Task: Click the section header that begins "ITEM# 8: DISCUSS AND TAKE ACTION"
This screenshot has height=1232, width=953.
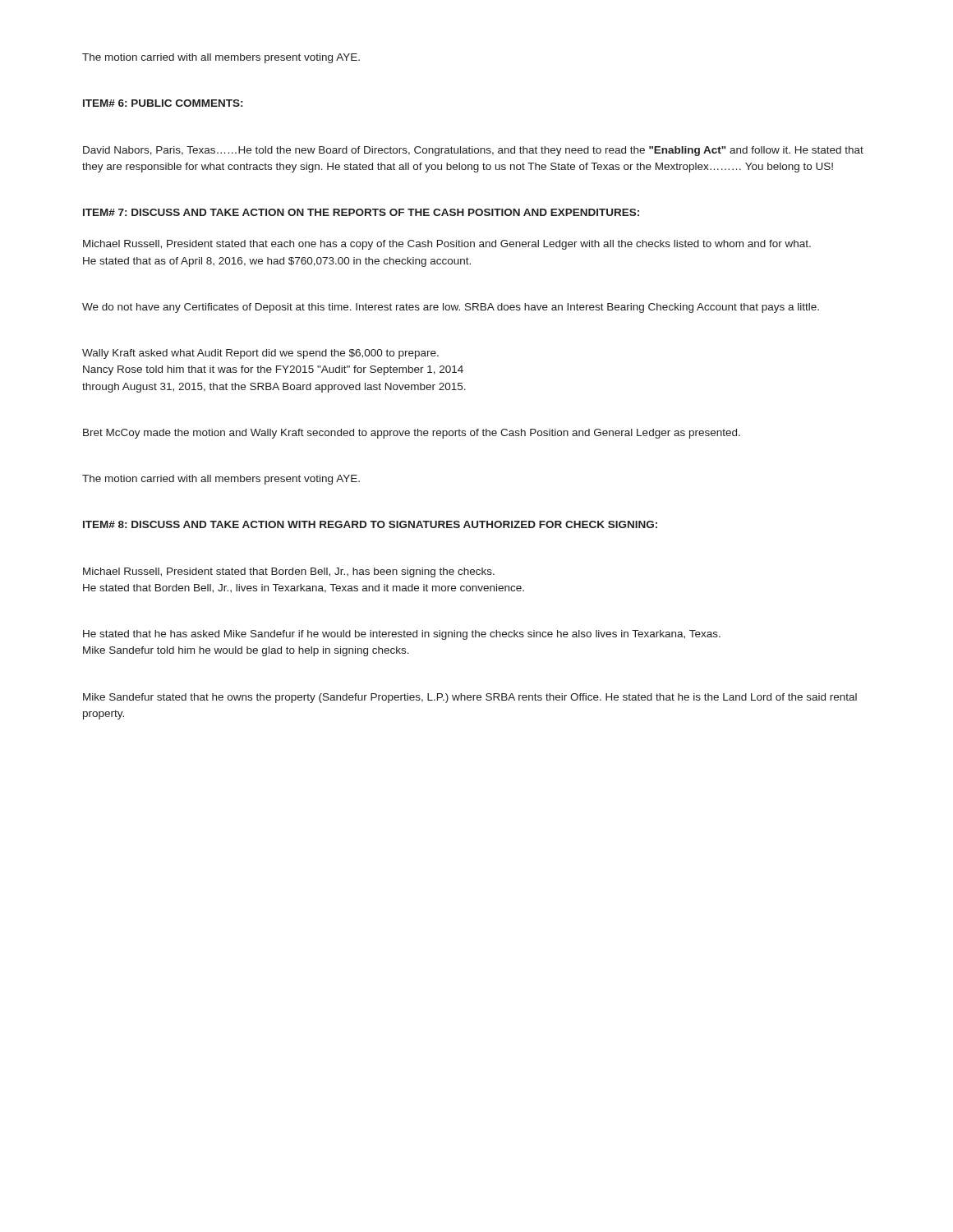Action: [x=370, y=525]
